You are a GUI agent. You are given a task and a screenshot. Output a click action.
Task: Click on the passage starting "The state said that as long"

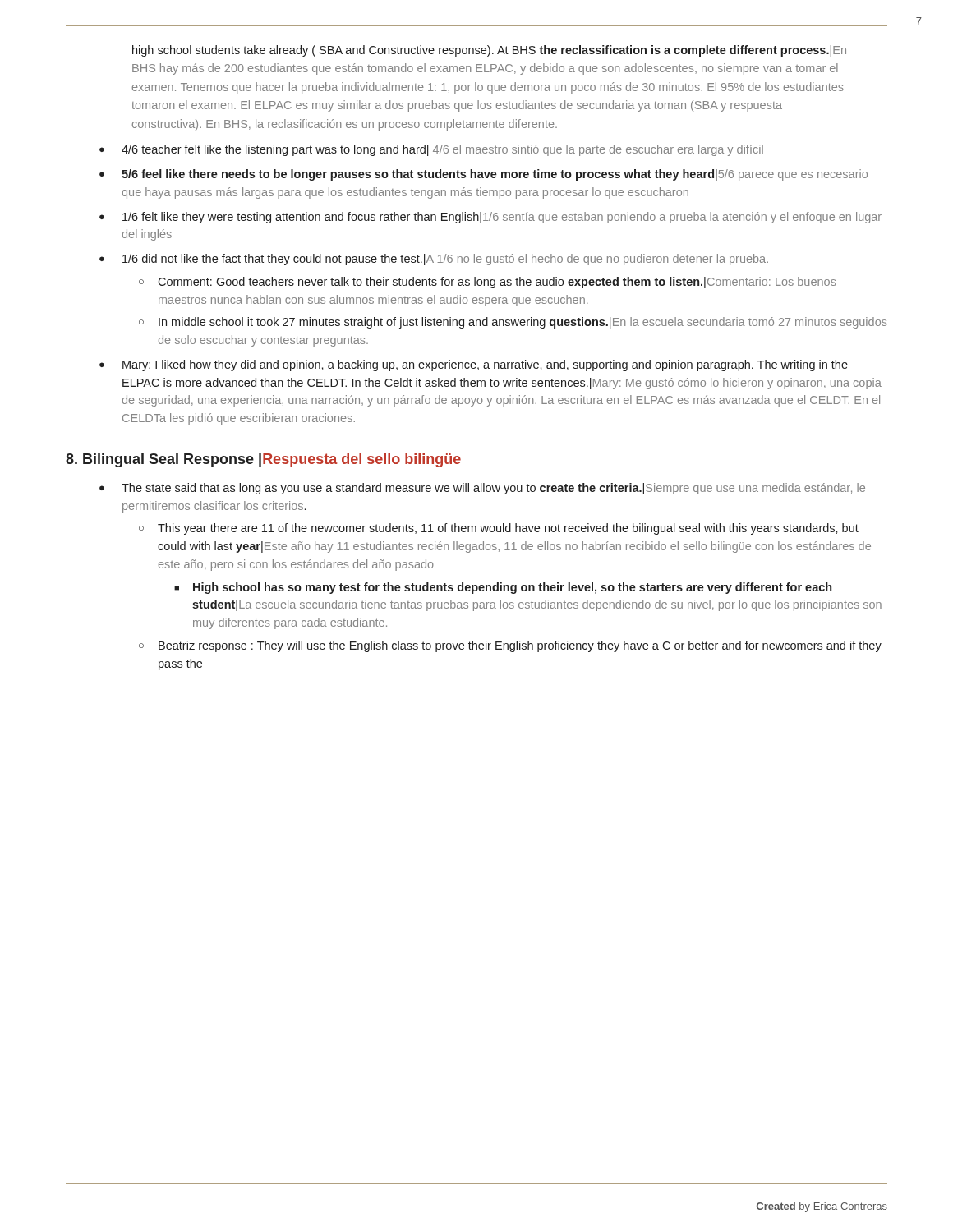pyautogui.click(x=504, y=577)
